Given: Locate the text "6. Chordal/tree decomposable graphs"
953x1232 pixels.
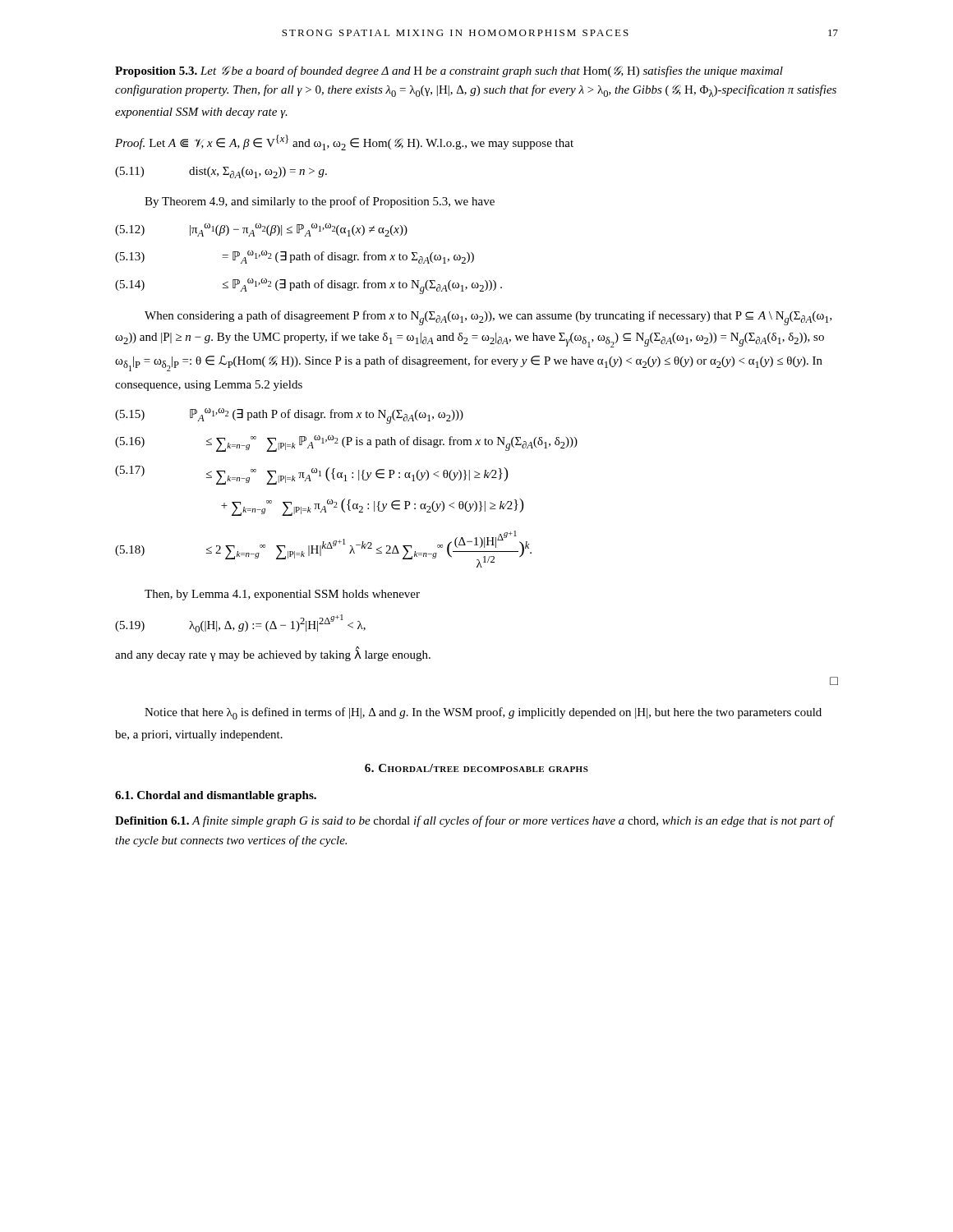Looking at the screenshot, I should [476, 768].
